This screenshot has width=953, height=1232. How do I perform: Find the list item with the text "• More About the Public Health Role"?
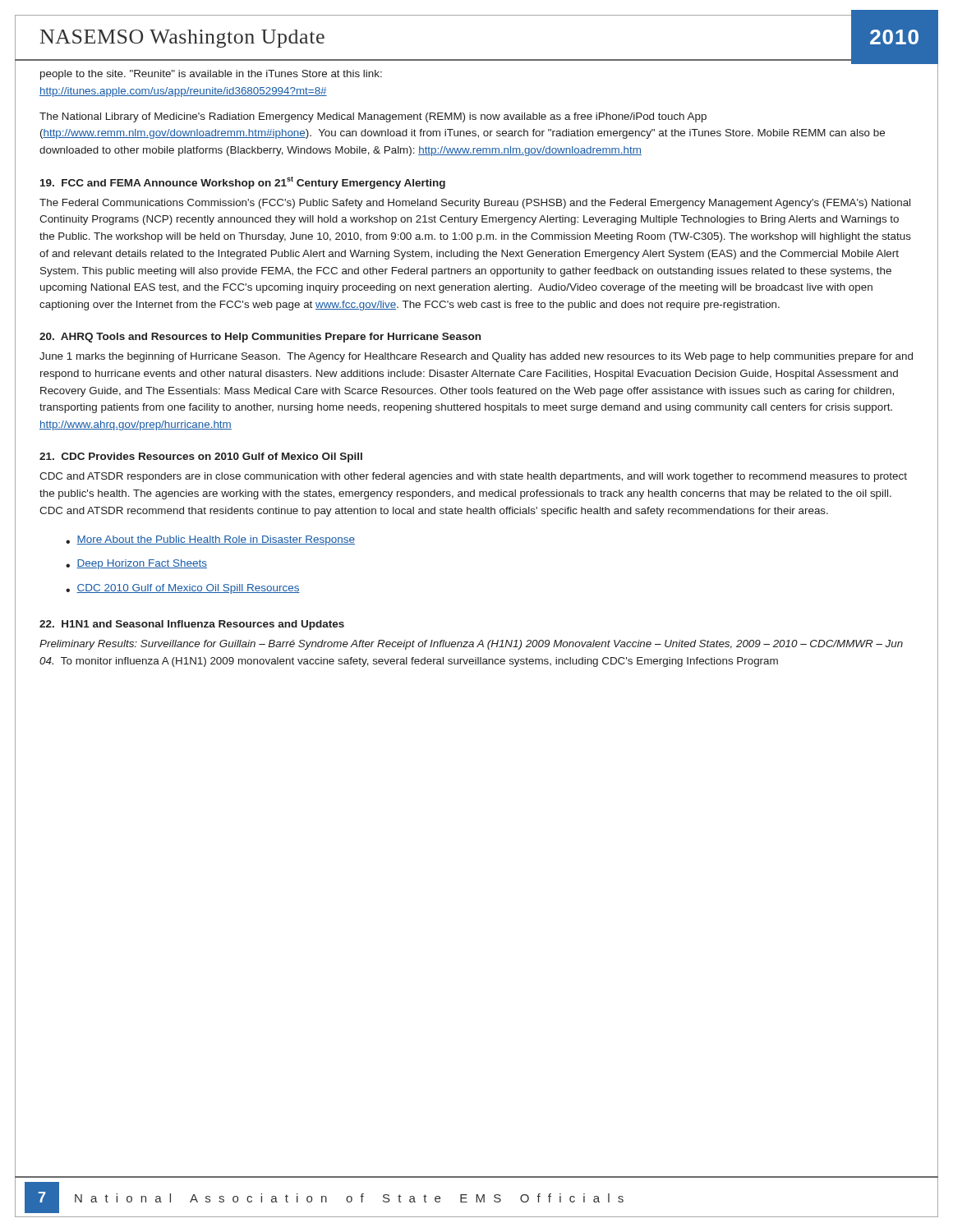point(210,542)
